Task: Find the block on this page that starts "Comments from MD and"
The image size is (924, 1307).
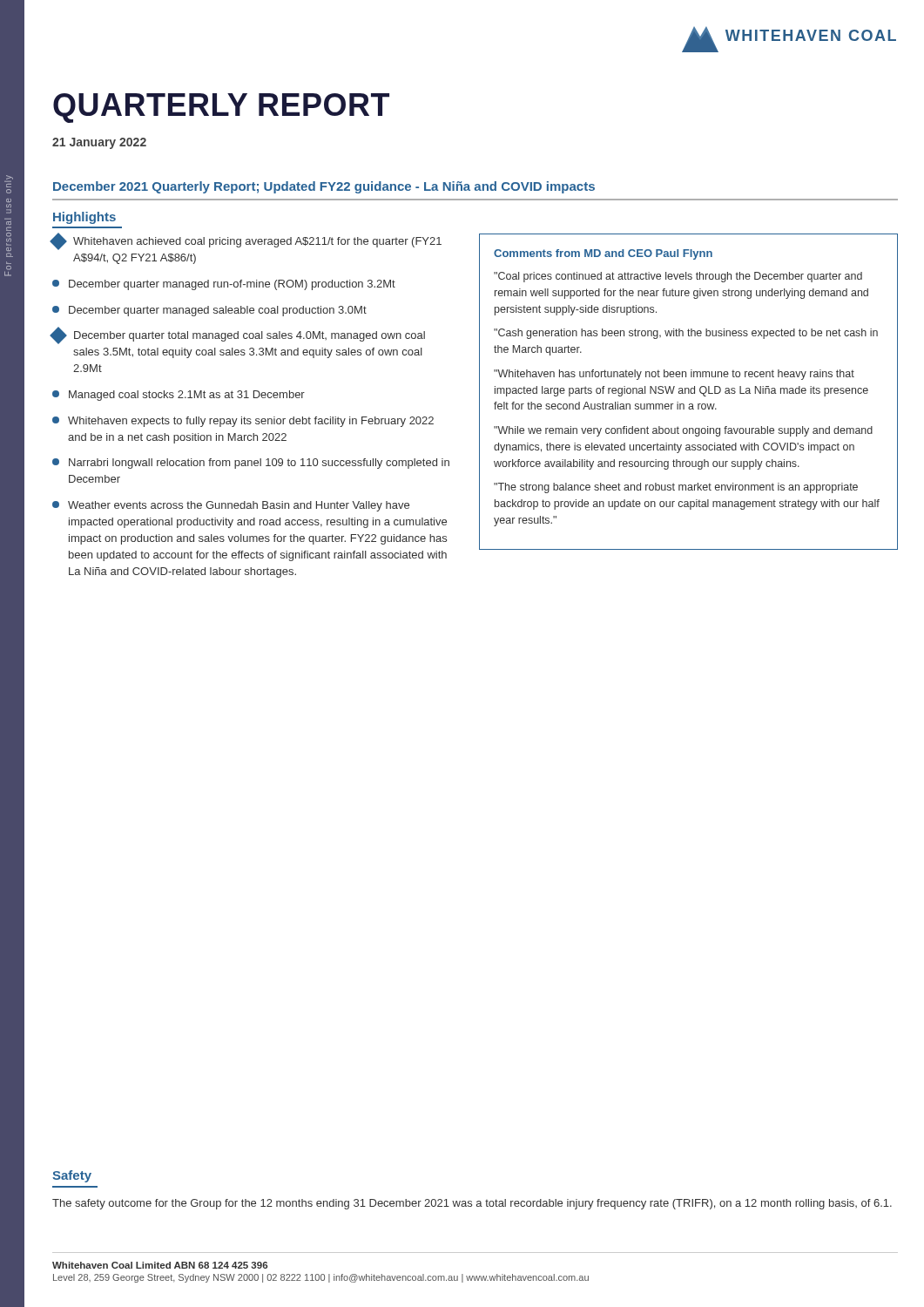Action: click(x=688, y=388)
